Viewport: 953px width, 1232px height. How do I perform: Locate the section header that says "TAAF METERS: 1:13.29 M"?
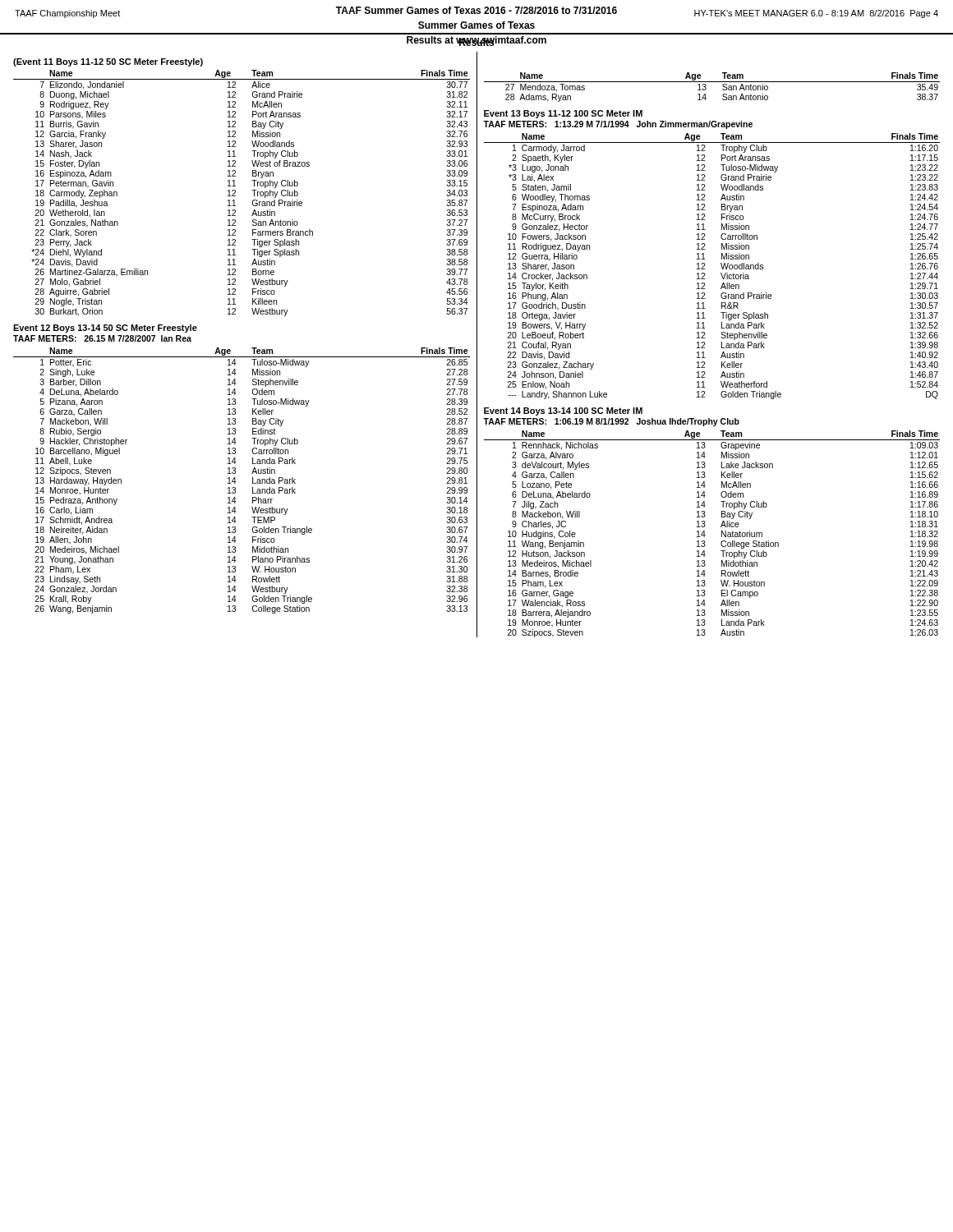pyautogui.click(x=618, y=124)
